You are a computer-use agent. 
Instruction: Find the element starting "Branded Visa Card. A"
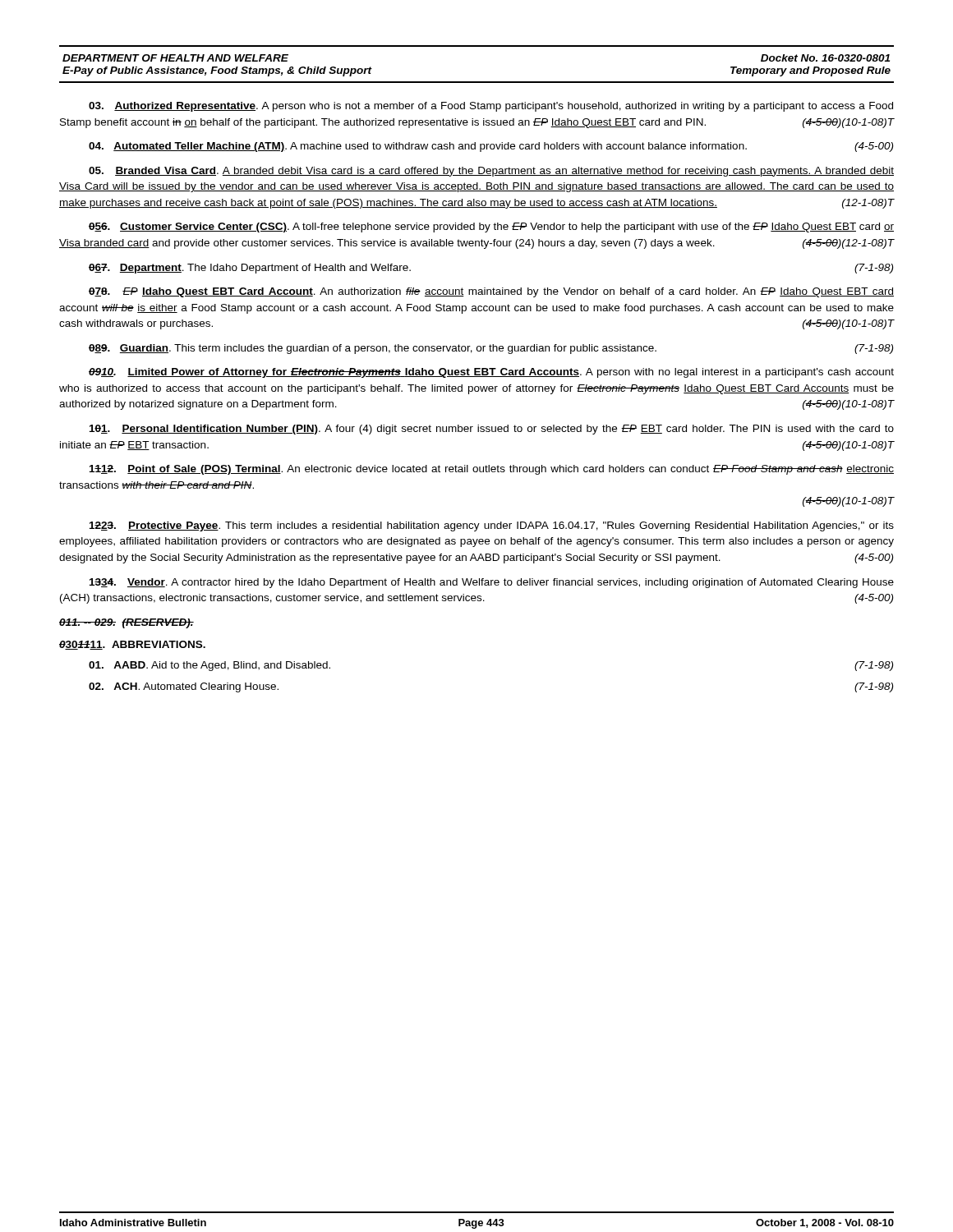[x=476, y=187]
